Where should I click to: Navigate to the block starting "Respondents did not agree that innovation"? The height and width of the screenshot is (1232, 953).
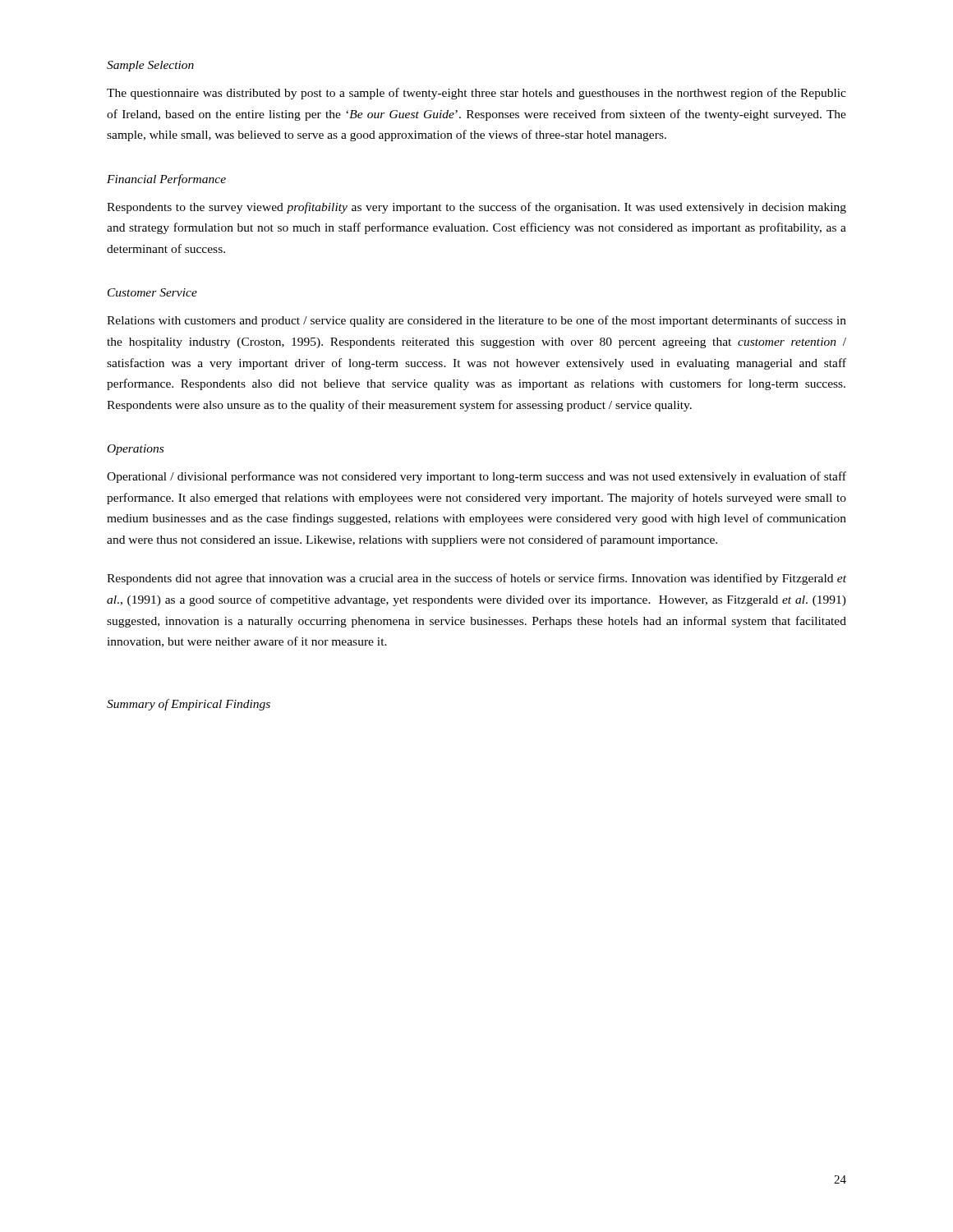tap(476, 610)
